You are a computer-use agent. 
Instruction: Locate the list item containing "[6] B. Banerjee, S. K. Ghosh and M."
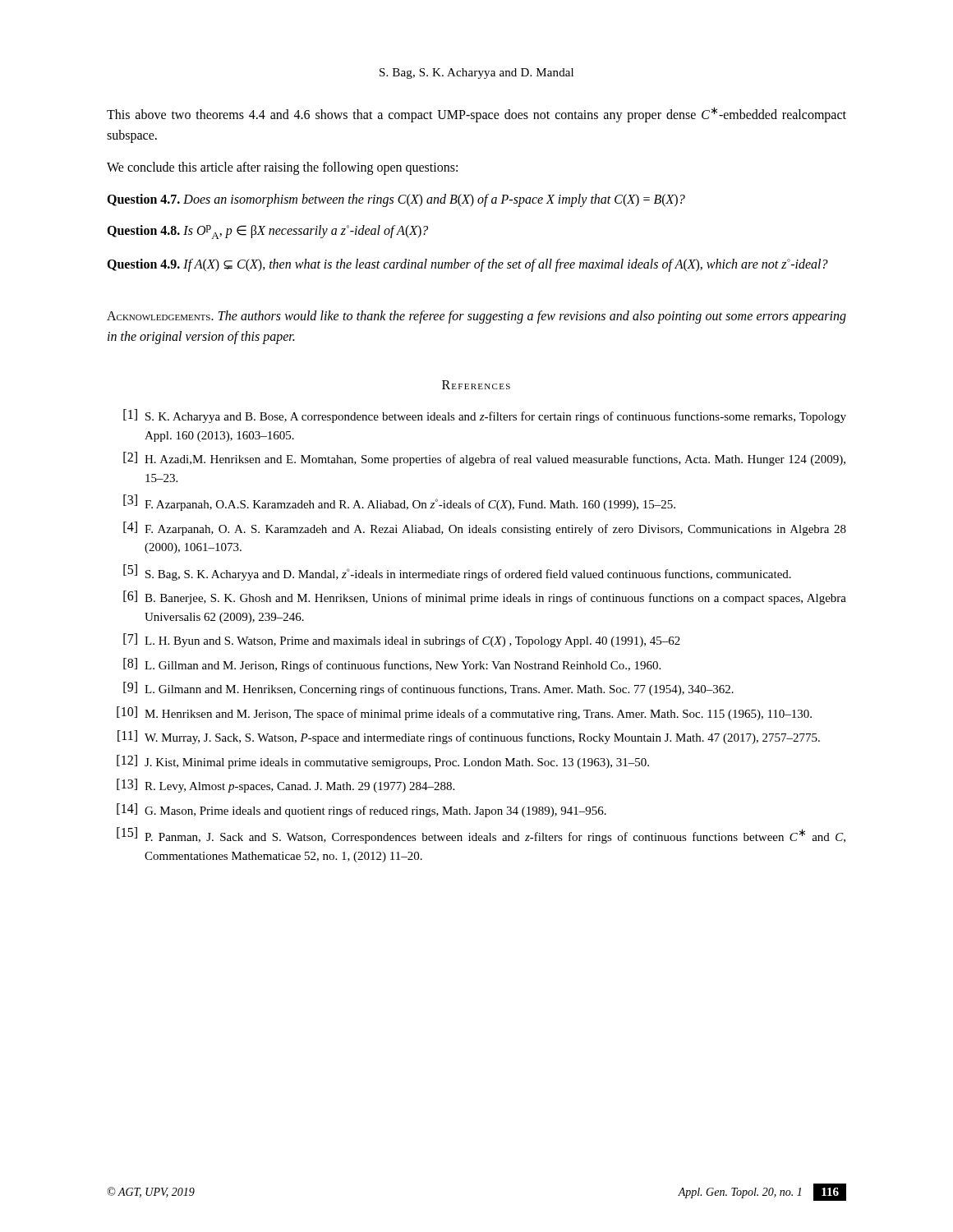tap(476, 608)
